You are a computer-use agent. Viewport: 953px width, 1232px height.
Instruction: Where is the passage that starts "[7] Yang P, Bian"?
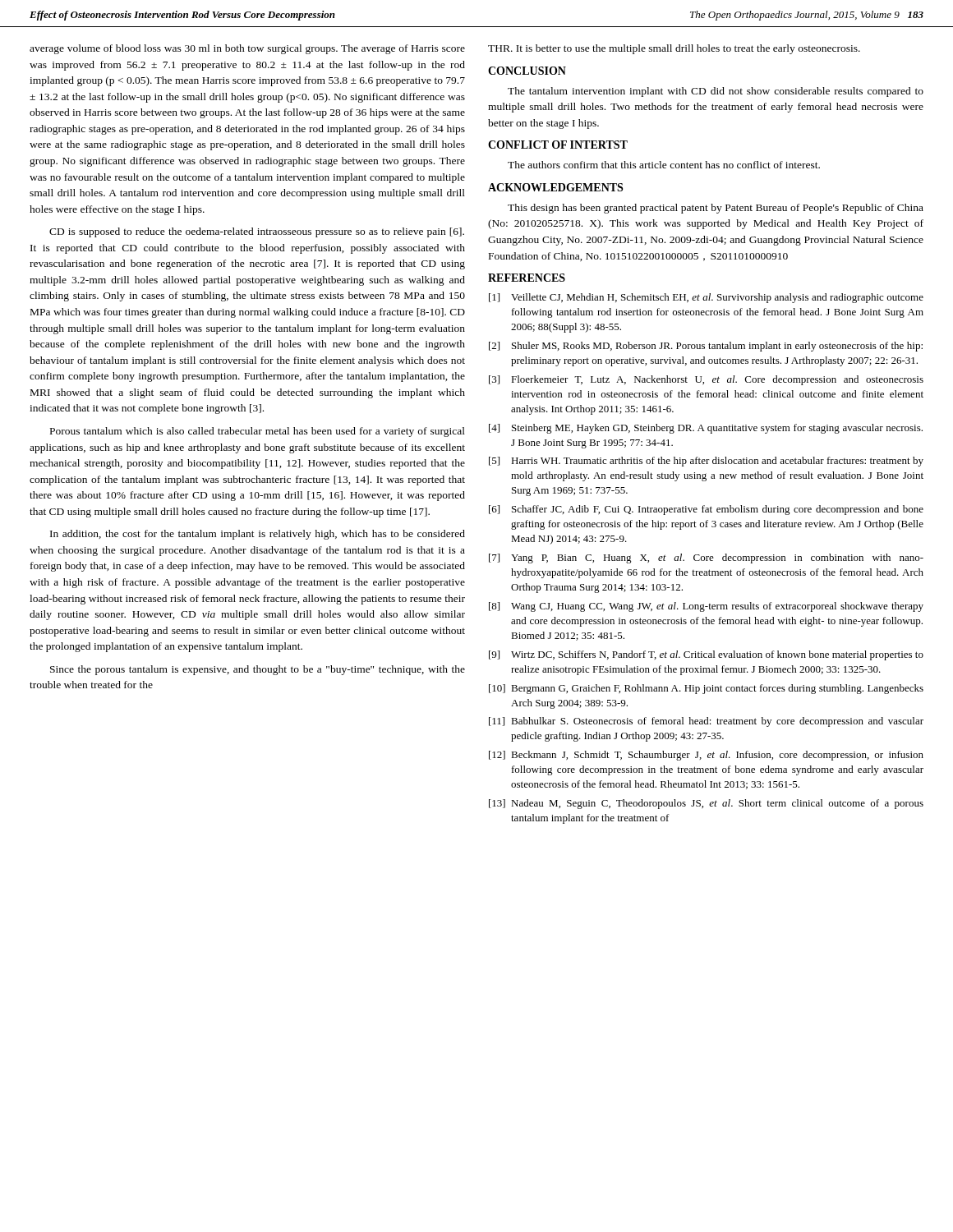click(706, 572)
